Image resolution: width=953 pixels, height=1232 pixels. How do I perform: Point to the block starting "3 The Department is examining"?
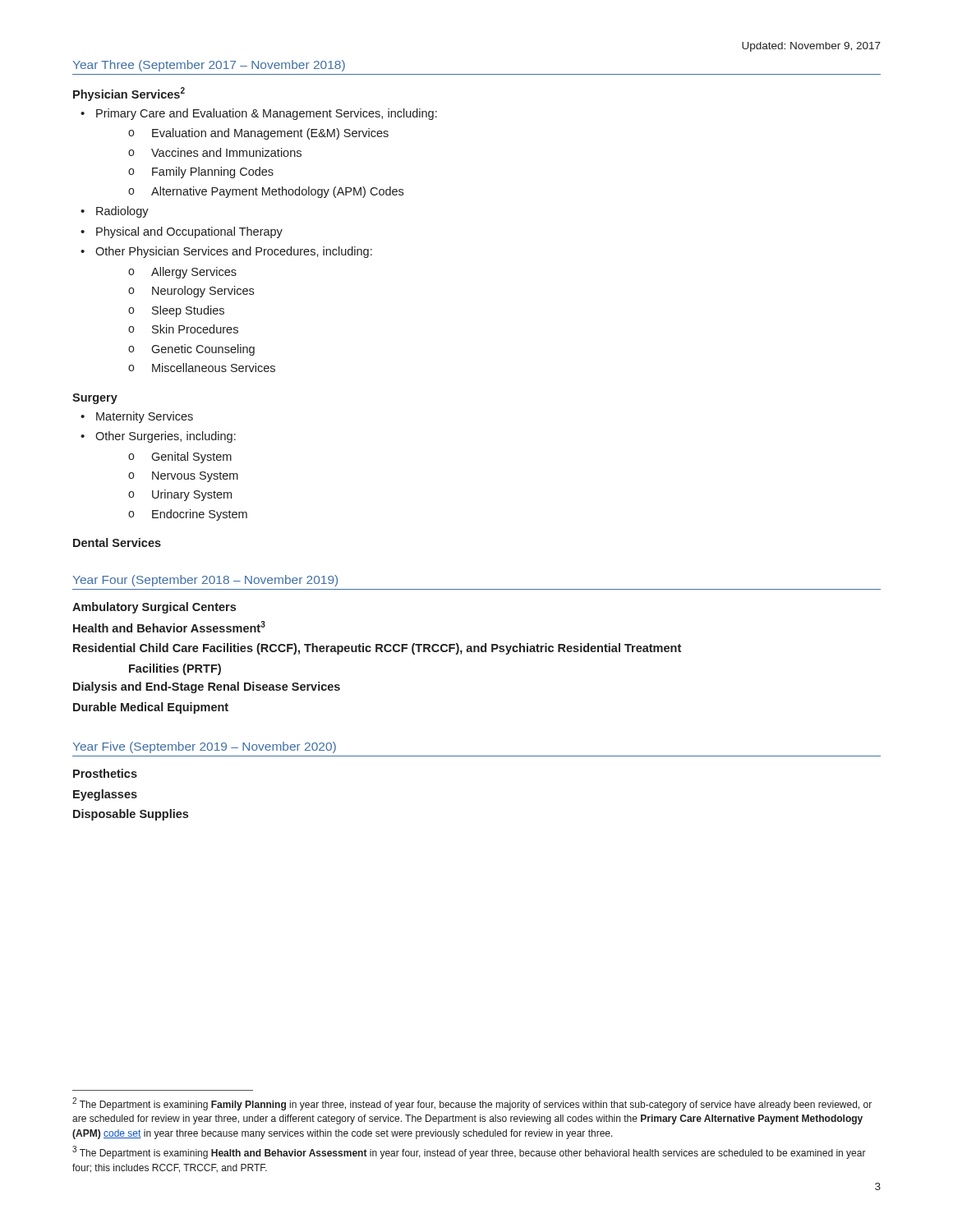point(469,1159)
